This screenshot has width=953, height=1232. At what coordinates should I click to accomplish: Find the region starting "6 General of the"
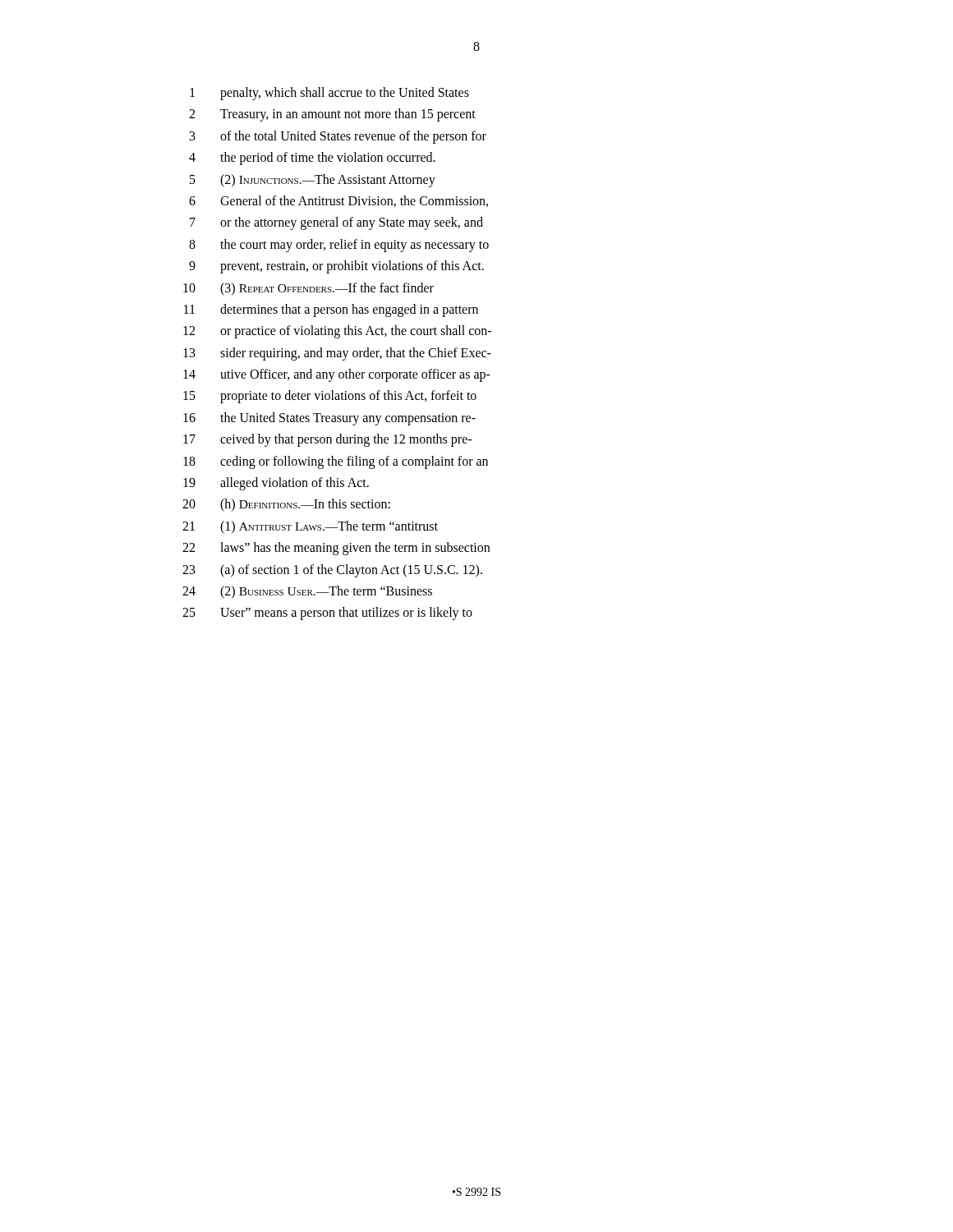point(338,201)
